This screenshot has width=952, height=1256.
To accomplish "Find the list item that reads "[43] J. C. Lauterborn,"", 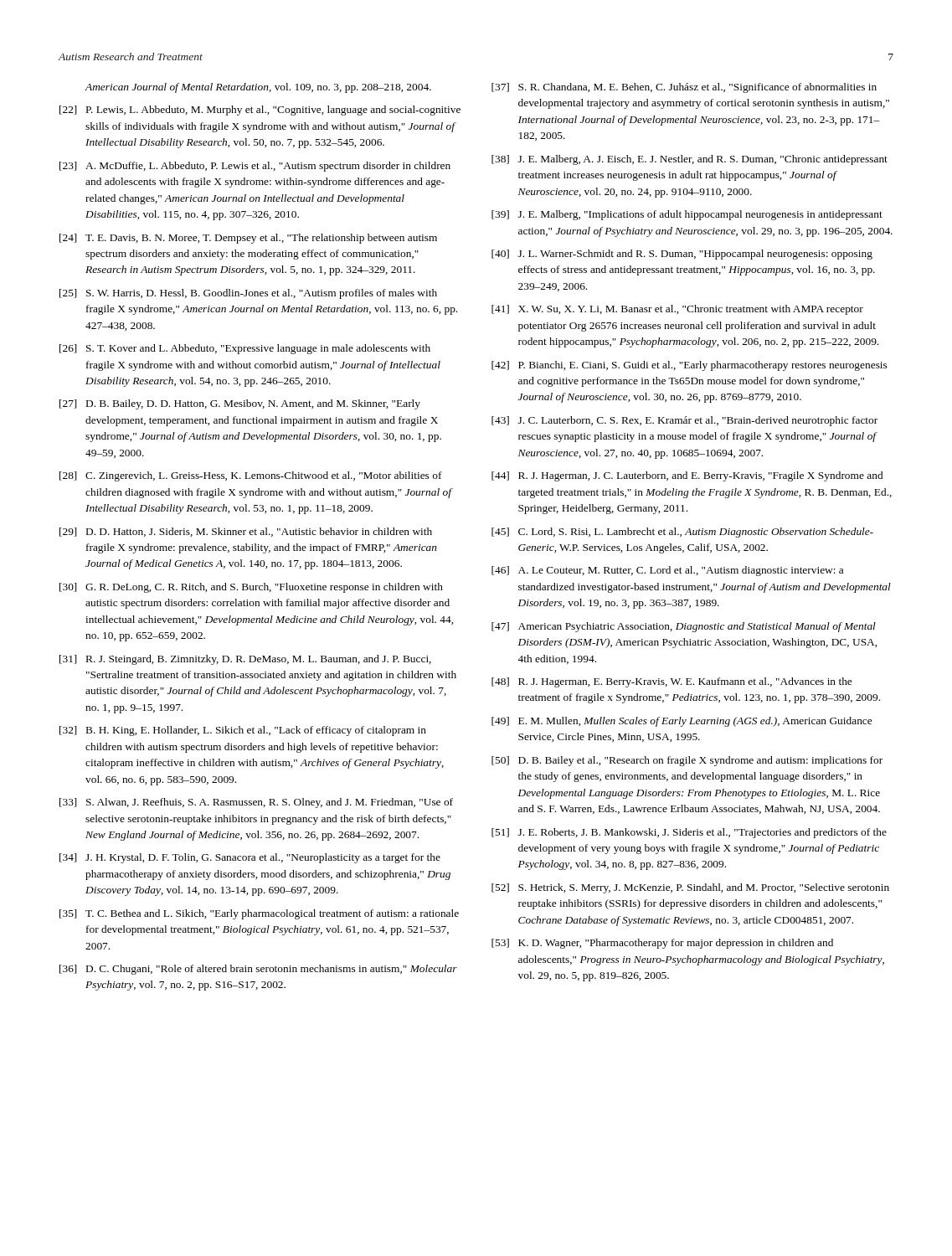I will pos(692,436).
